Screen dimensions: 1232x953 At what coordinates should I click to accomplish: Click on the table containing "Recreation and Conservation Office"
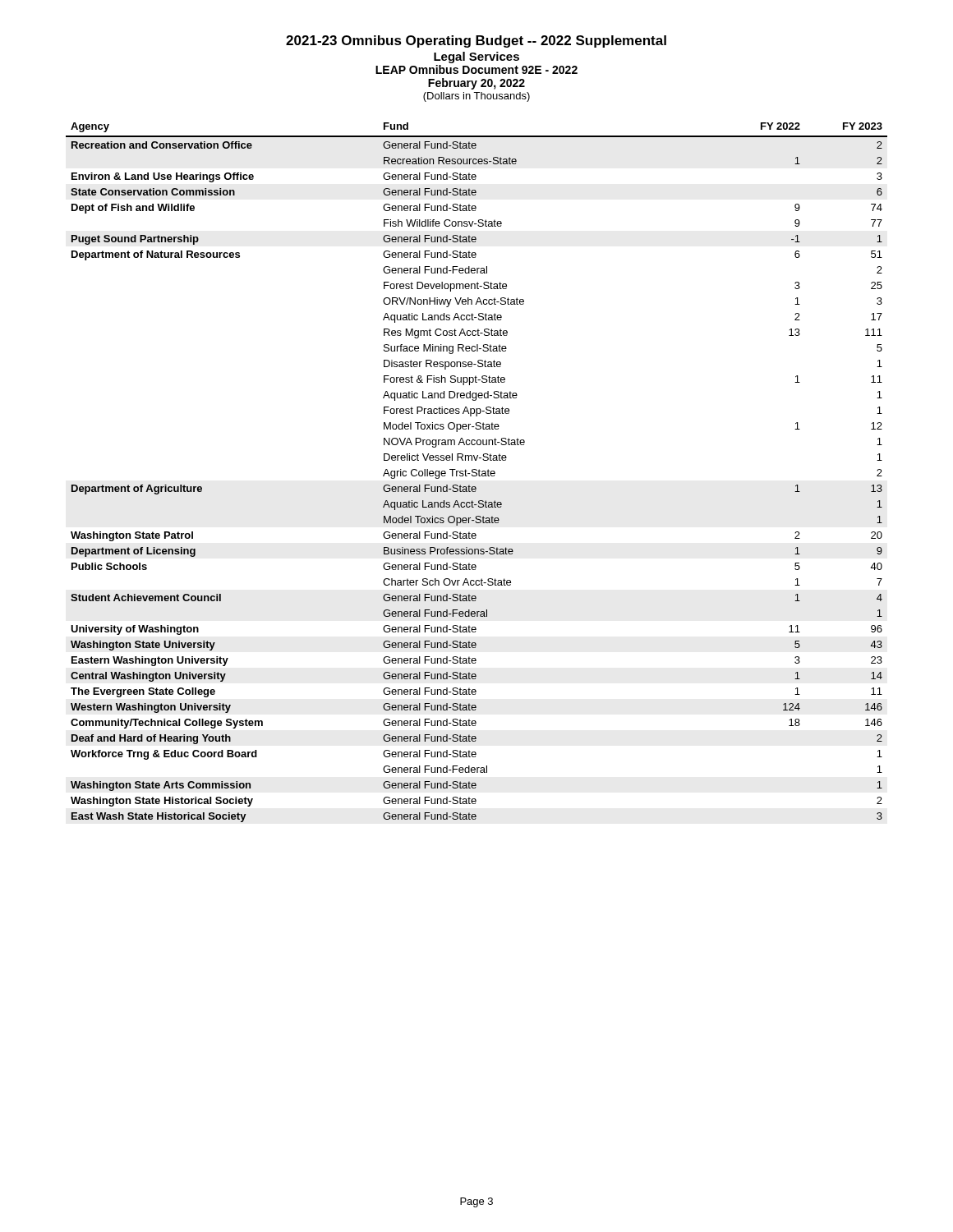pos(476,470)
